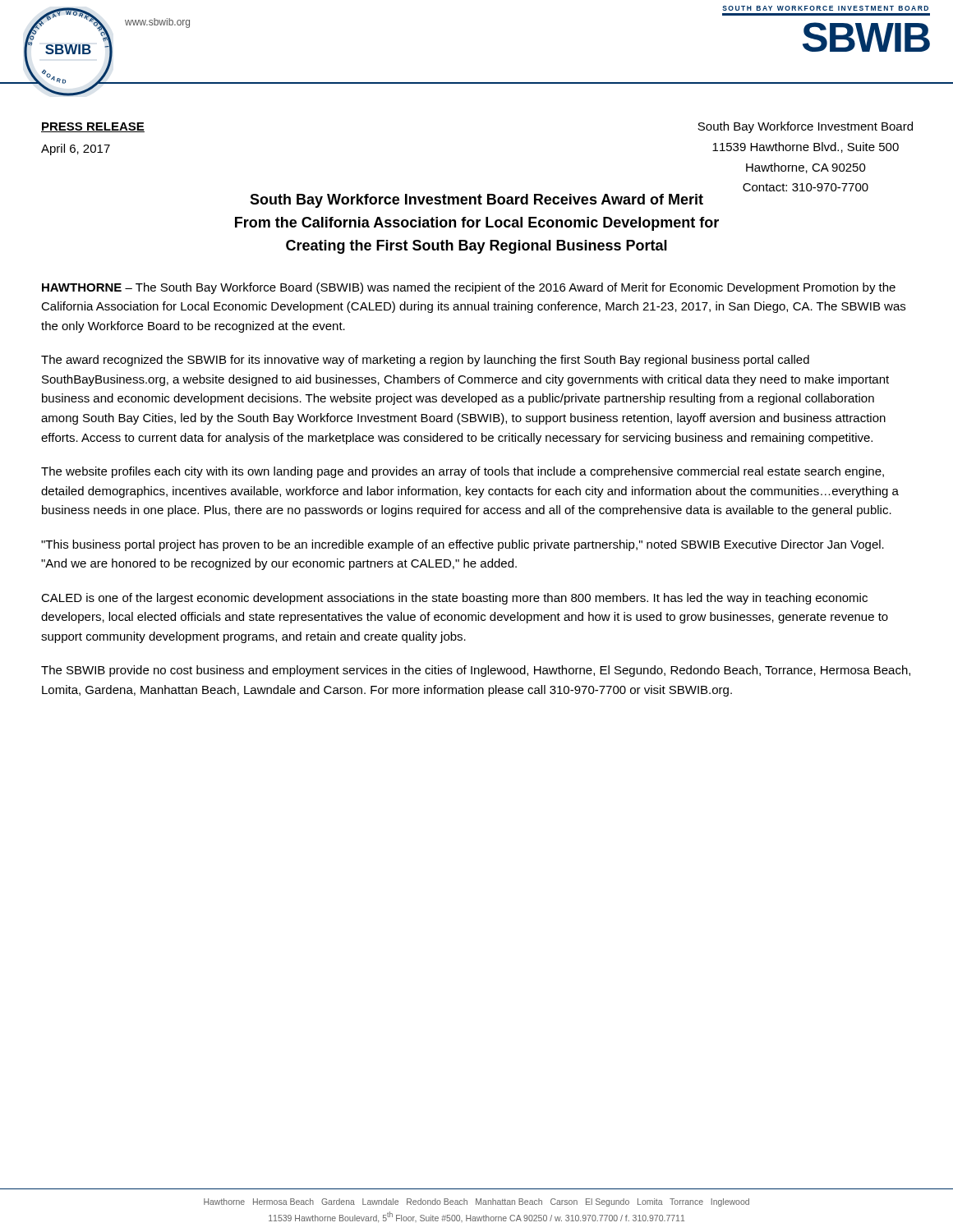Navigate to the element starting "The website profiles each city with its"
The width and height of the screenshot is (953, 1232).
coord(470,490)
